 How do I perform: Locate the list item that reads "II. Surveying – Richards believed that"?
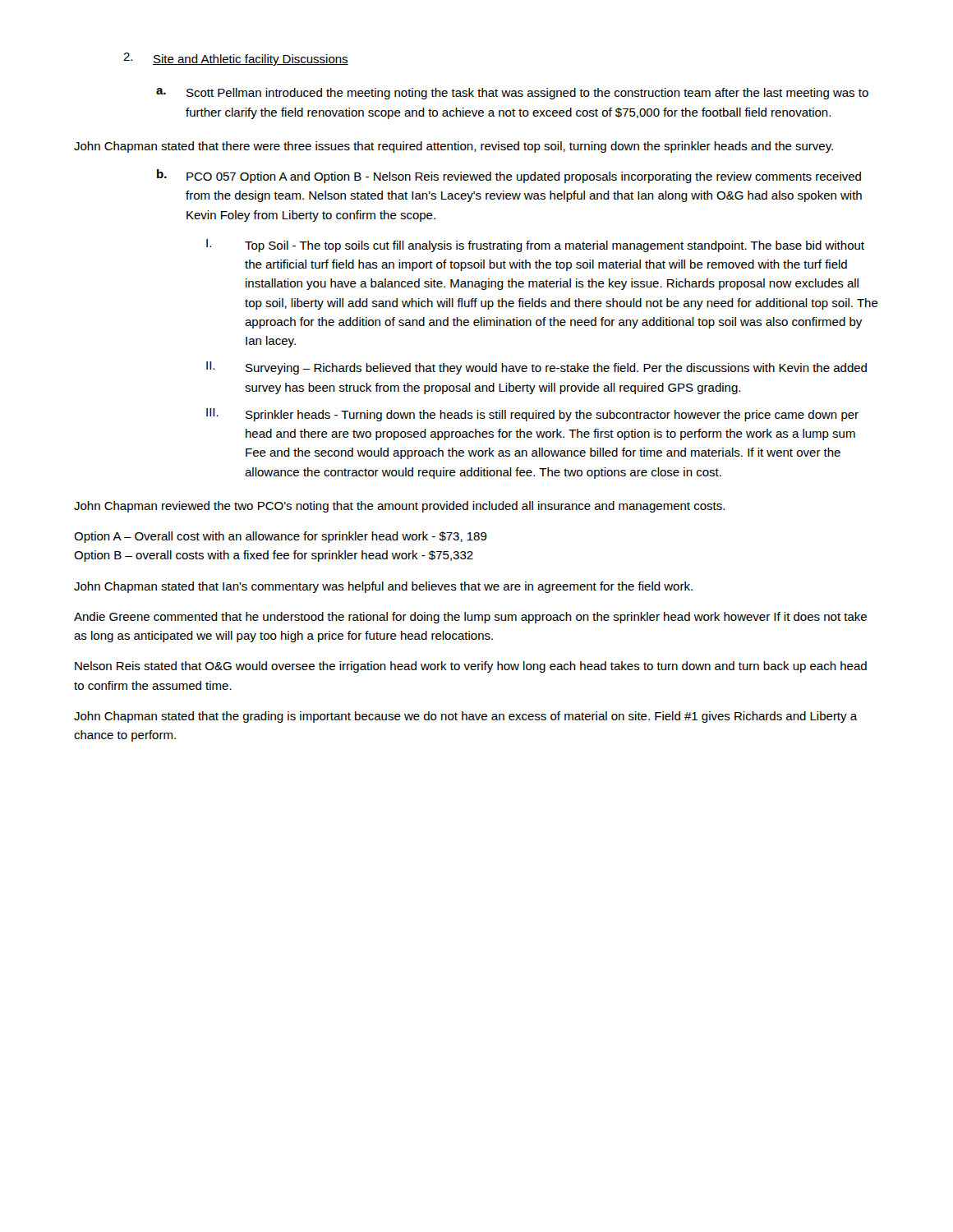(542, 377)
